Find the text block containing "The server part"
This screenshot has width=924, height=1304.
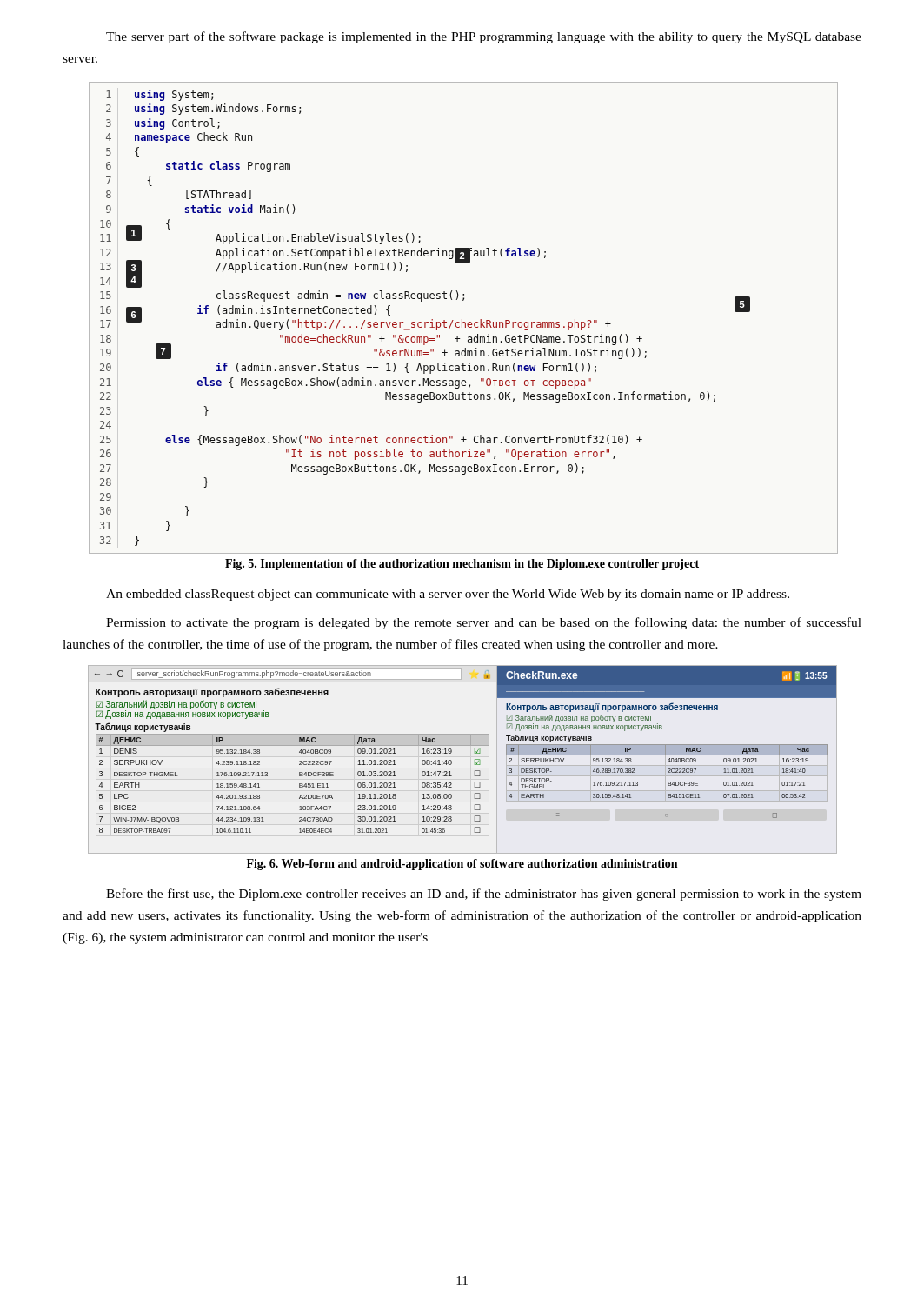point(462,48)
